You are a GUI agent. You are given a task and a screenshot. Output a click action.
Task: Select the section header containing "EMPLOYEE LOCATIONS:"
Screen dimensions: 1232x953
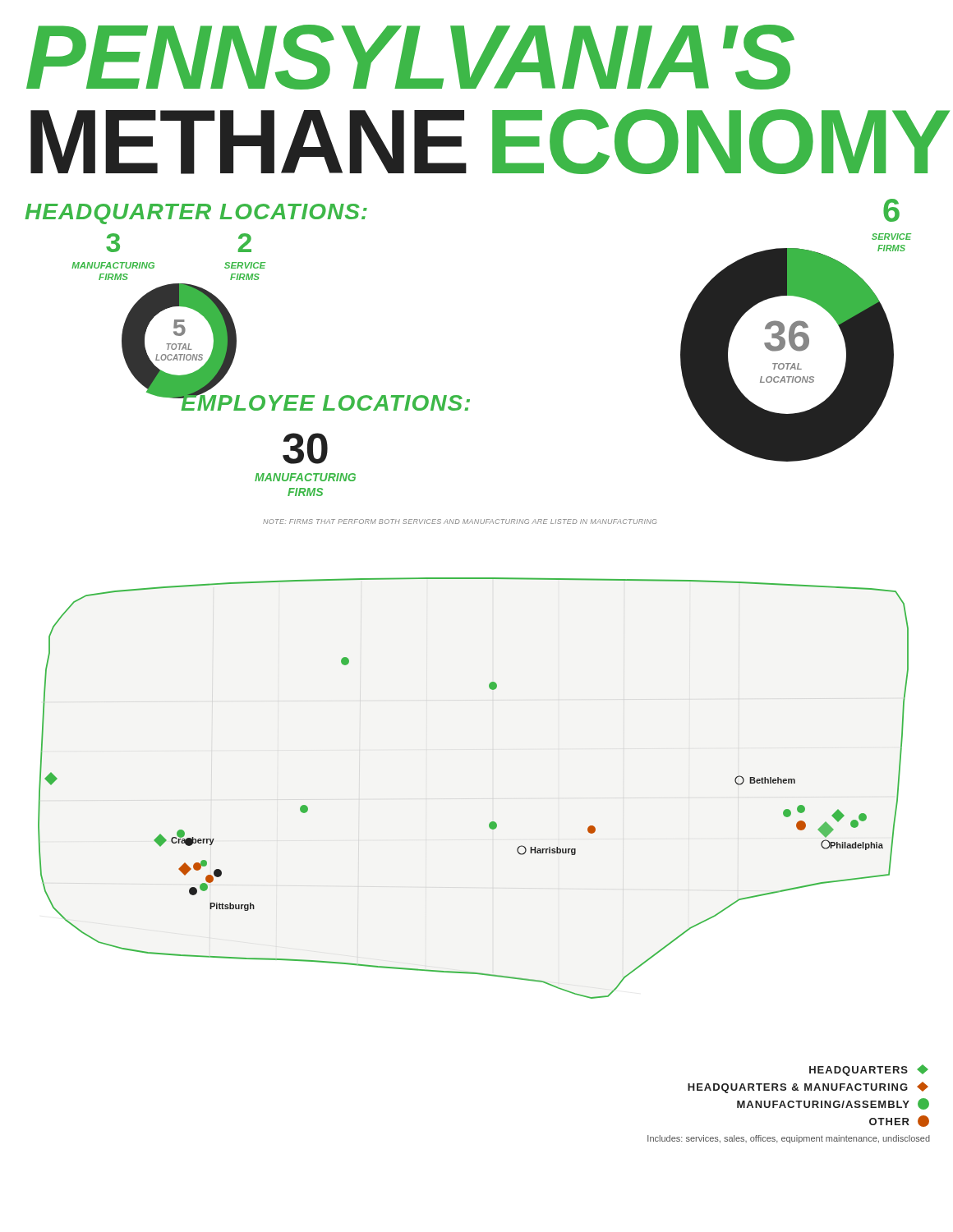click(x=326, y=403)
